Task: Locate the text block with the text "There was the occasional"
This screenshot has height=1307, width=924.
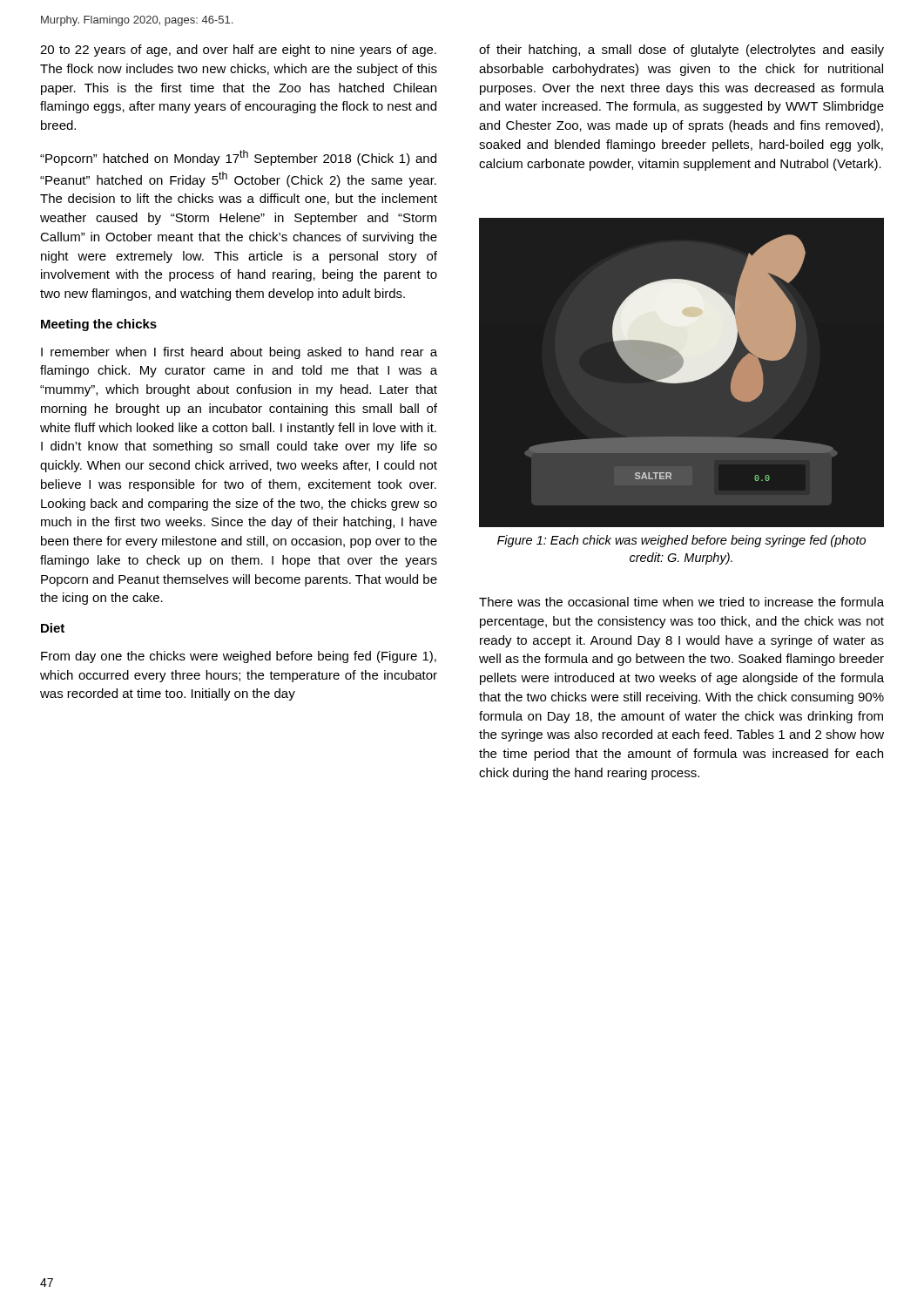Action: coord(681,687)
